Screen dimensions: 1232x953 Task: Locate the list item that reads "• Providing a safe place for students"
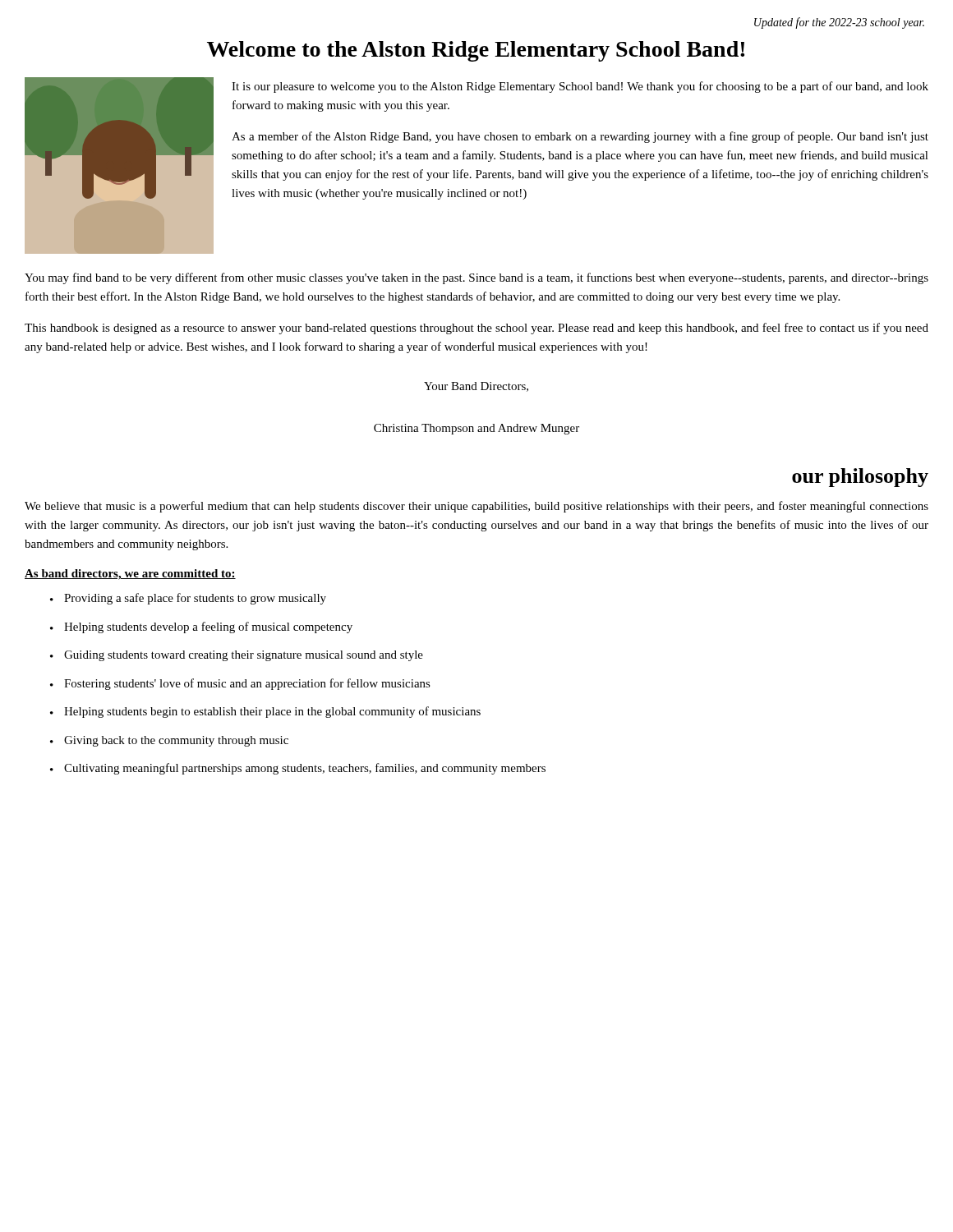(188, 599)
